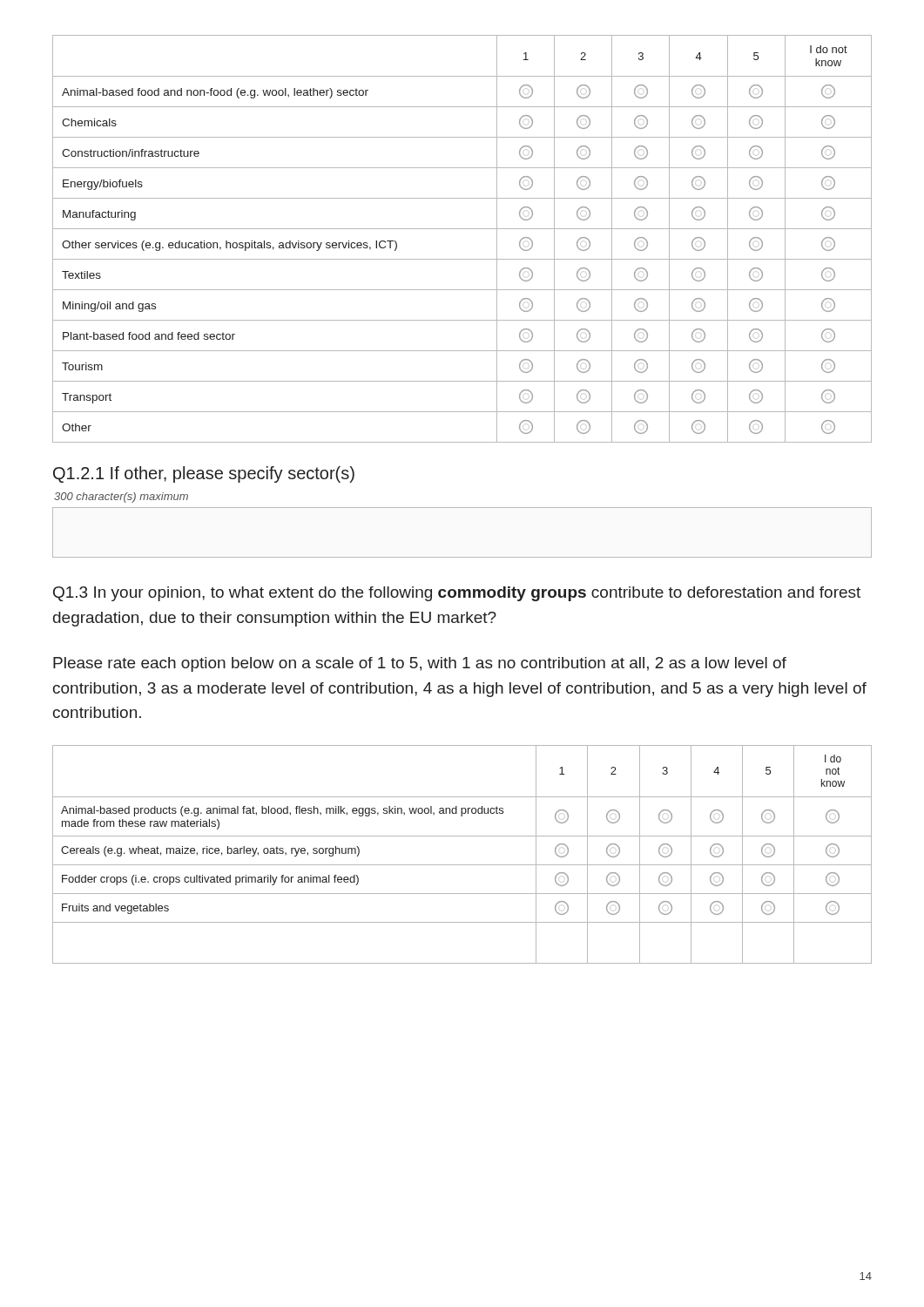Screen dimensions: 1307x924
Task: Find the text starting "Q1.2.1 If other, please"
Action: (x=204, y=473)
